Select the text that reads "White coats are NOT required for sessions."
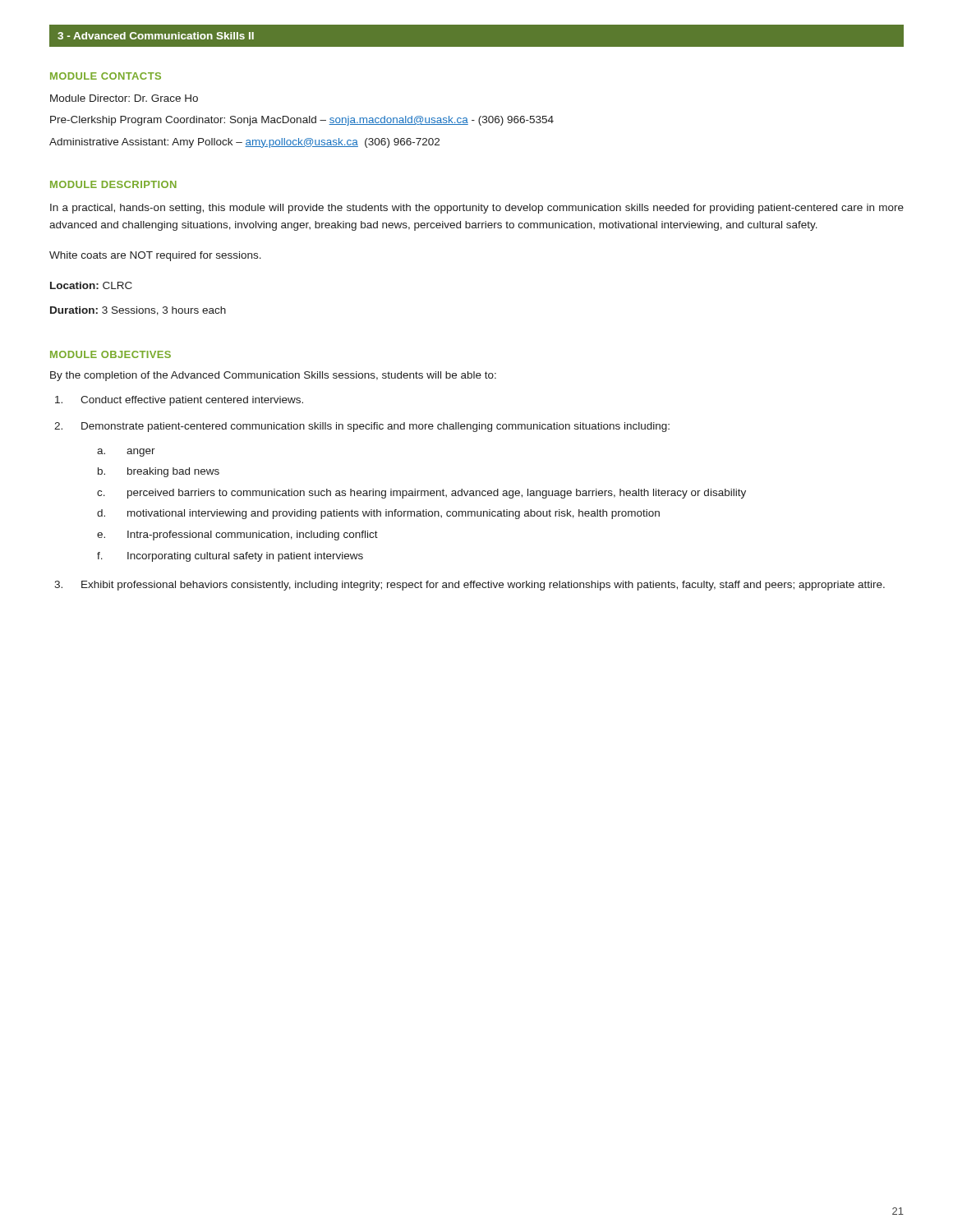 click(155, 256)
